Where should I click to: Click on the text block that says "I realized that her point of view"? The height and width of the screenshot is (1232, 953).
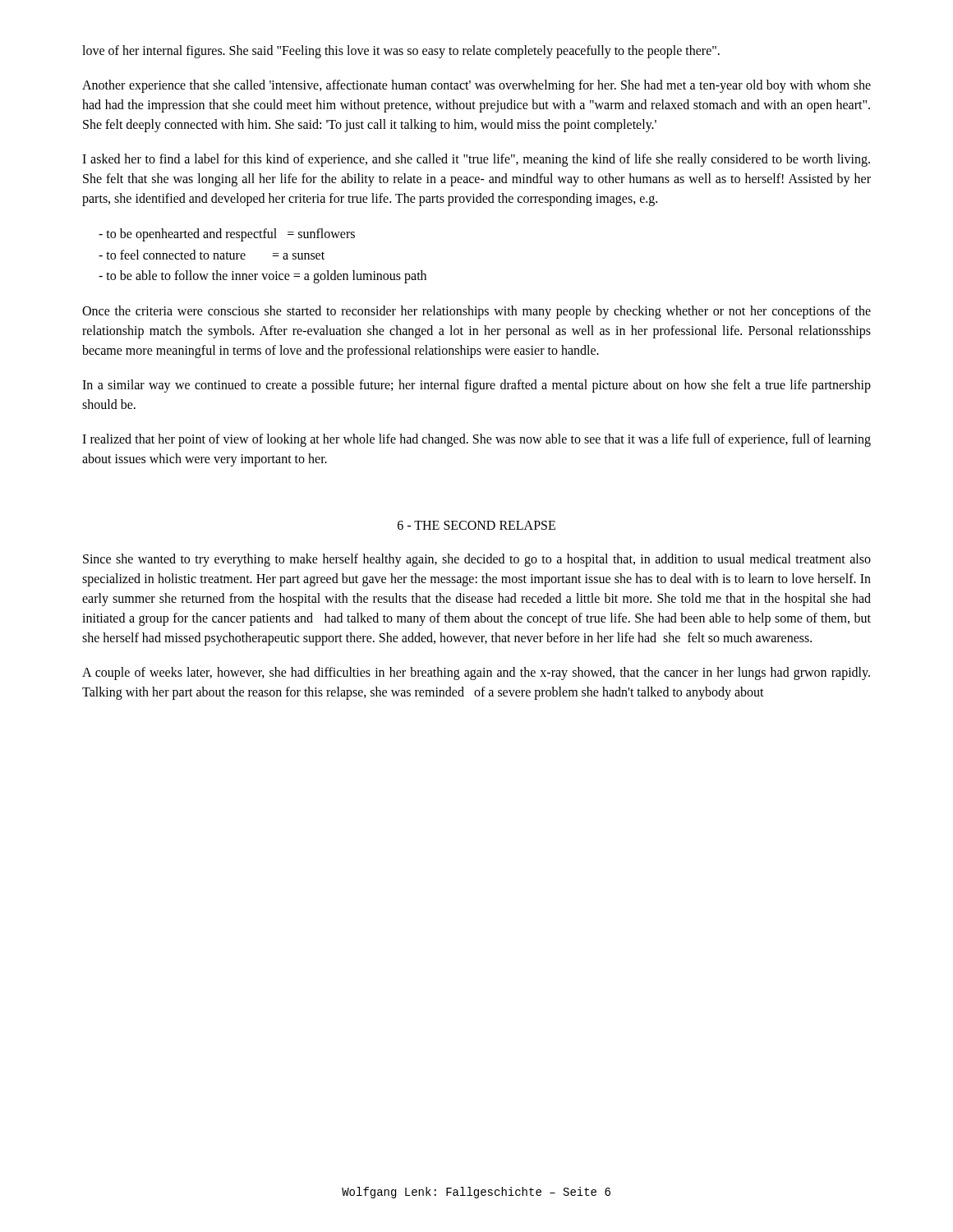[x=476, y=449]
